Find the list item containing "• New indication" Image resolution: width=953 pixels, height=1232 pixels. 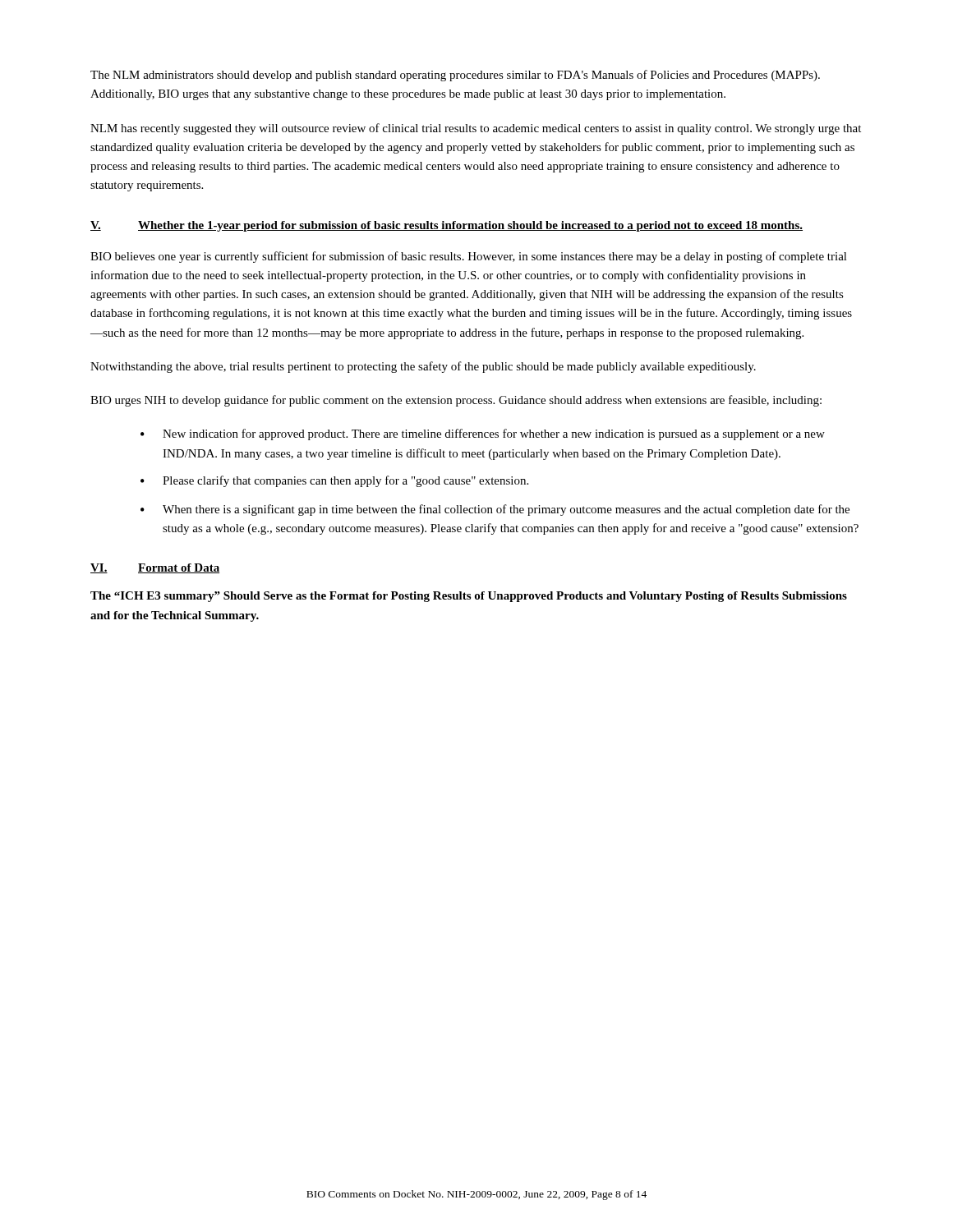tap(501, 444)
